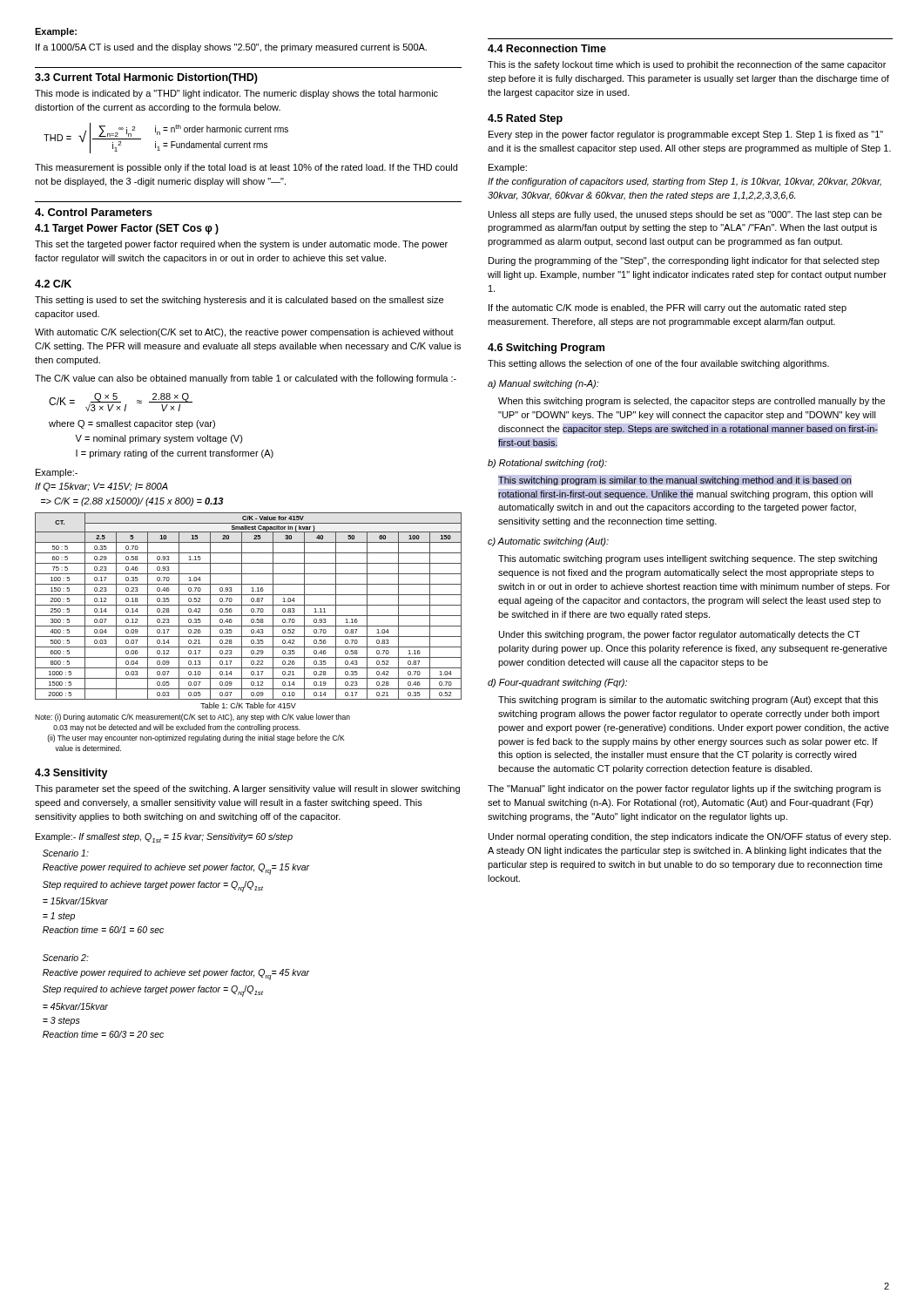The width and height of the screenshot is (924, 1307).
Task: Locate the text block that says "This mode is indicated by a "THD" light"
Action: [236, 100]
